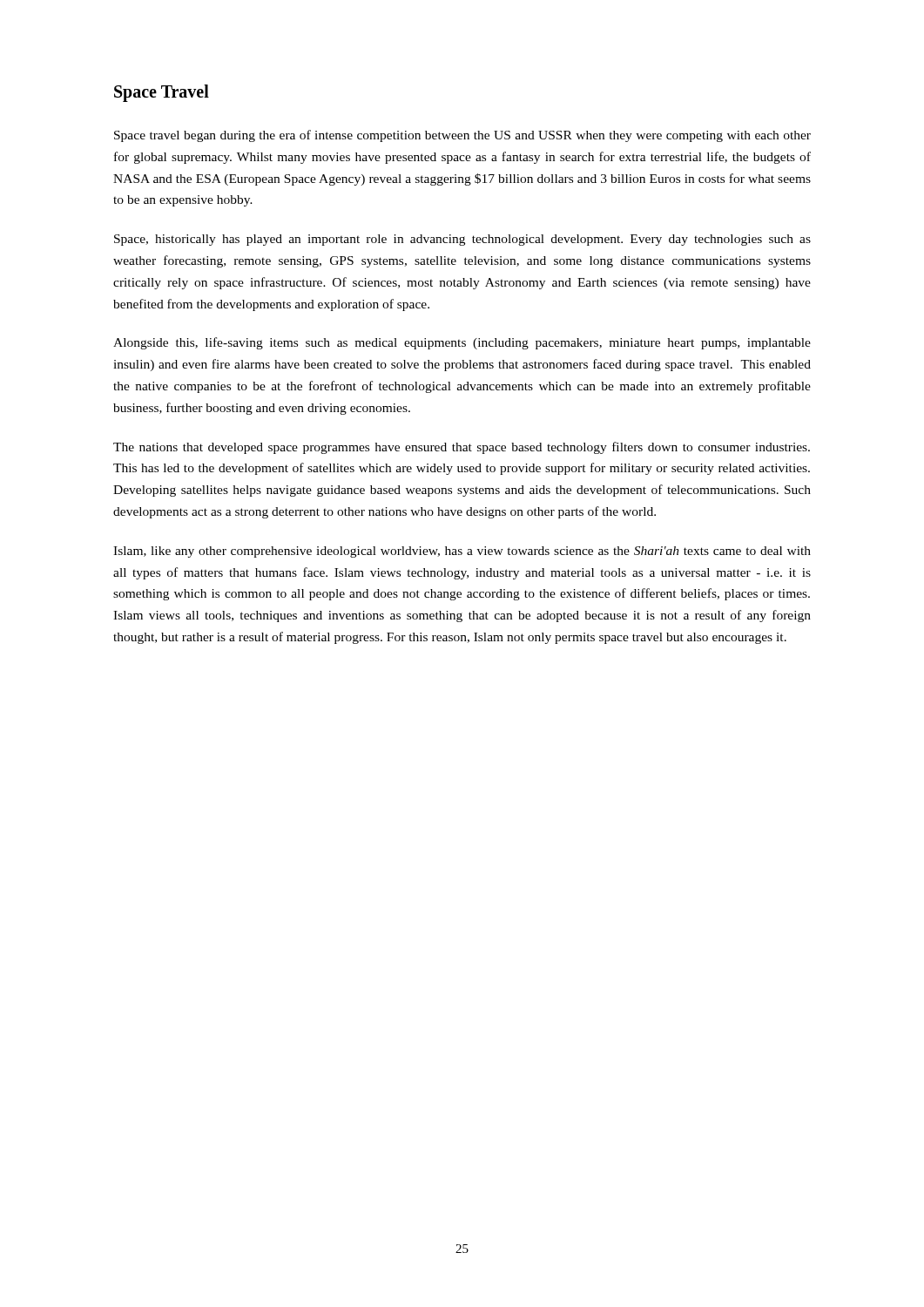Find the region starting "Islam, like any"
This screenshot has height=1307, width=924.
(x=462, y=593)
